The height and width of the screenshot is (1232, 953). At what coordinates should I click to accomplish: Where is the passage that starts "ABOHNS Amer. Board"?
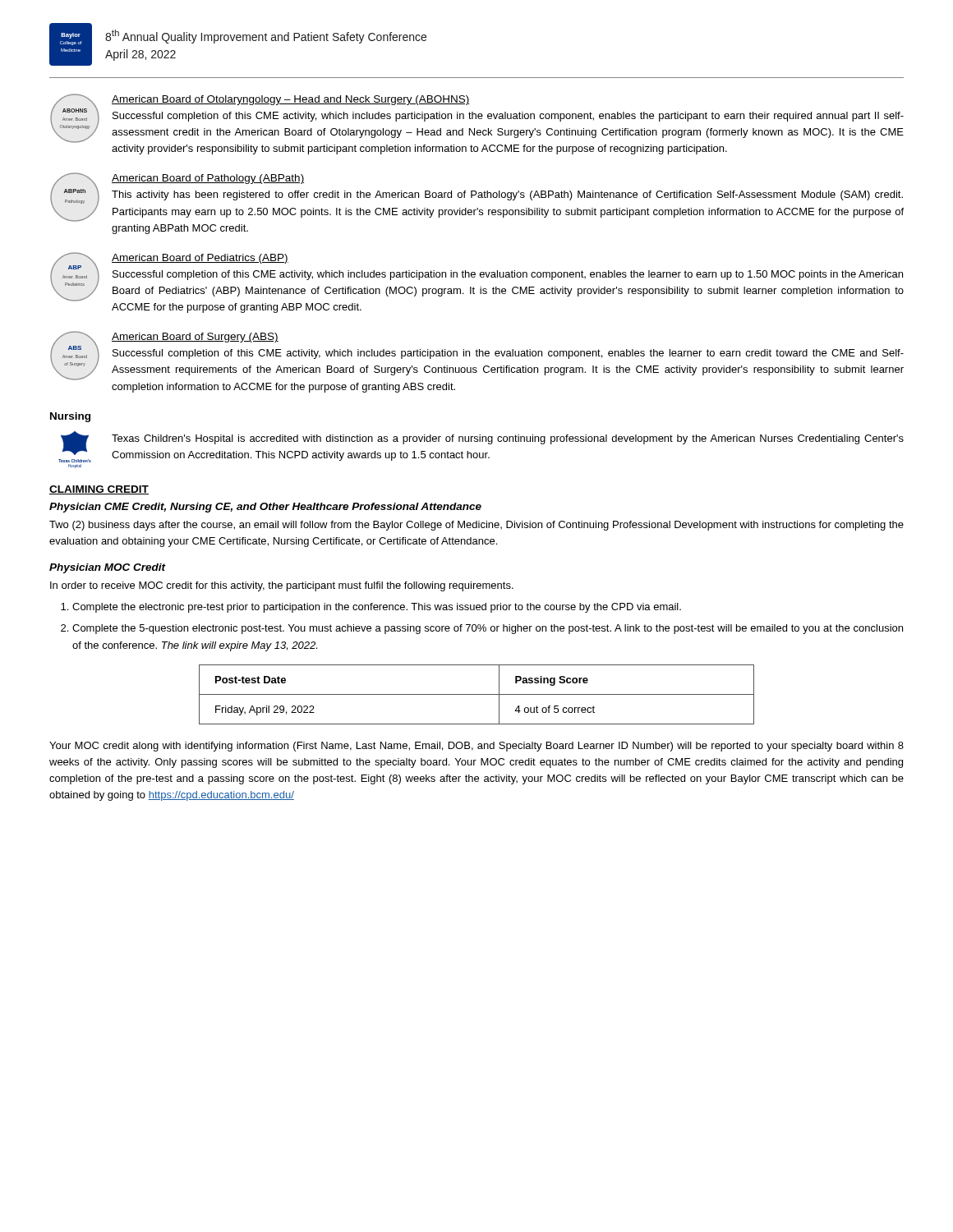coord(476,125)
